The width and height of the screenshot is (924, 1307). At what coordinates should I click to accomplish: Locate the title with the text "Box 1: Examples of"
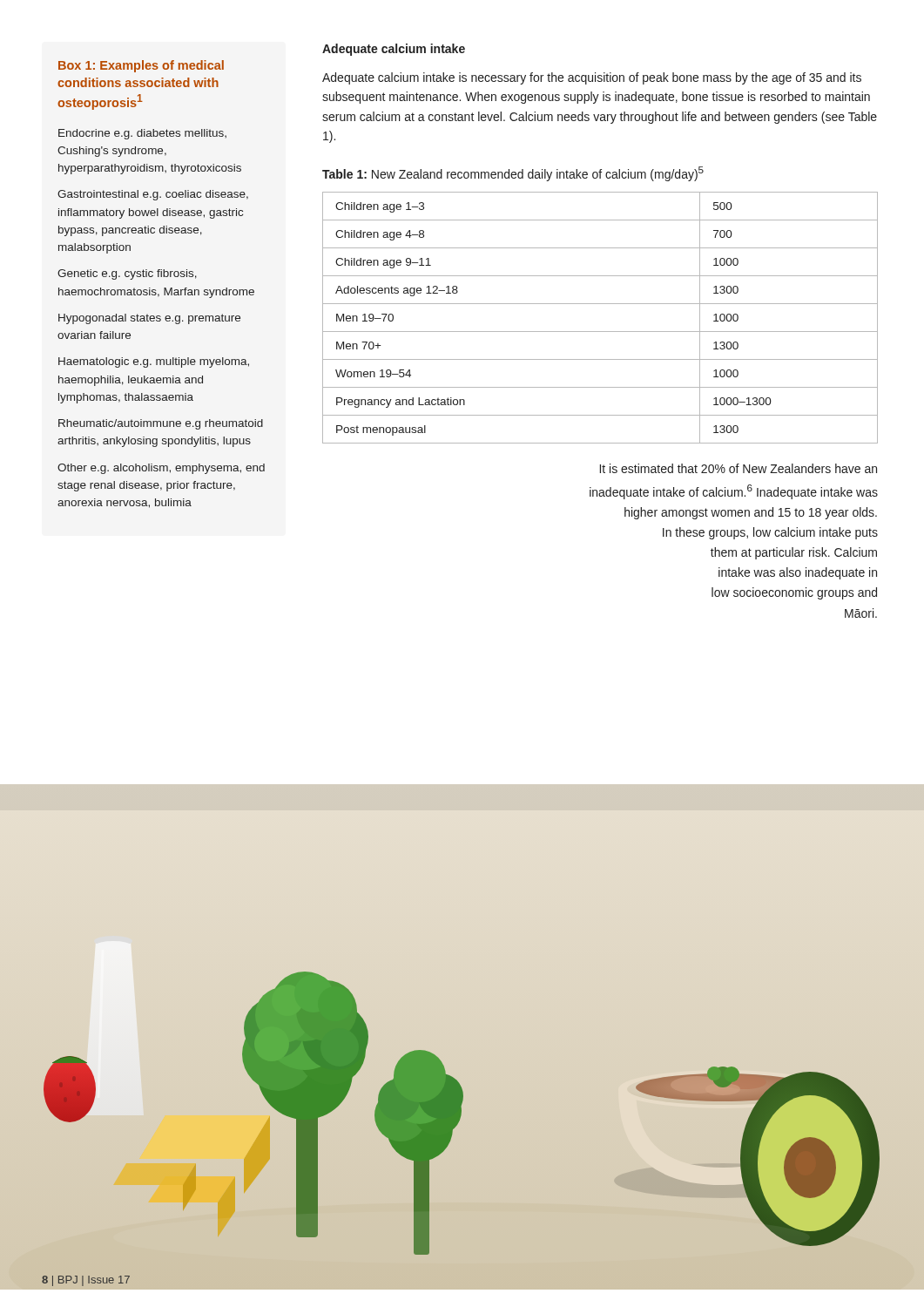[x=164, y=285]
